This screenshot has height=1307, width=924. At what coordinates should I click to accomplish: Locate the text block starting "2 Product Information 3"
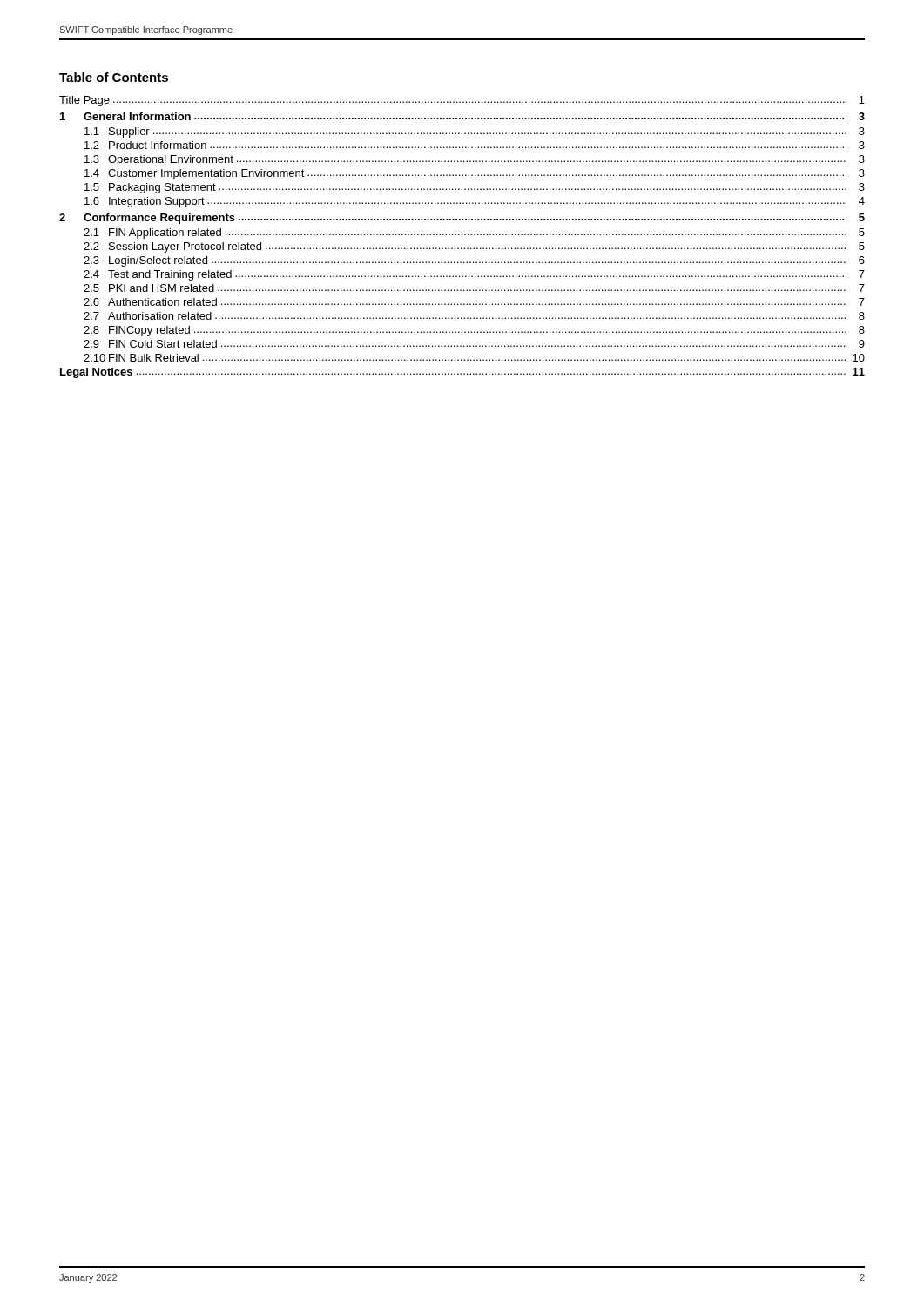(474, 145)
